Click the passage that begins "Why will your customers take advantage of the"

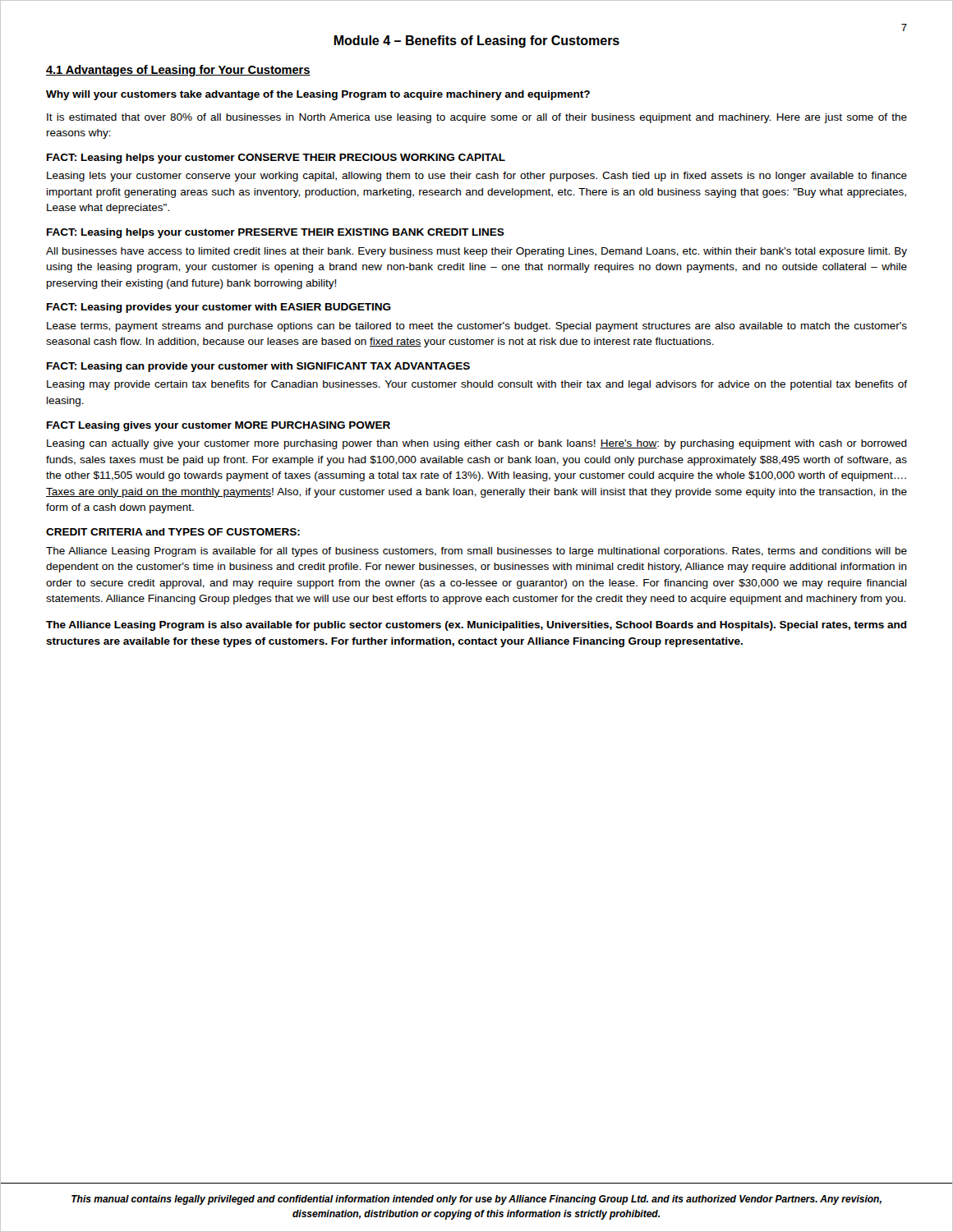(476, 94)
